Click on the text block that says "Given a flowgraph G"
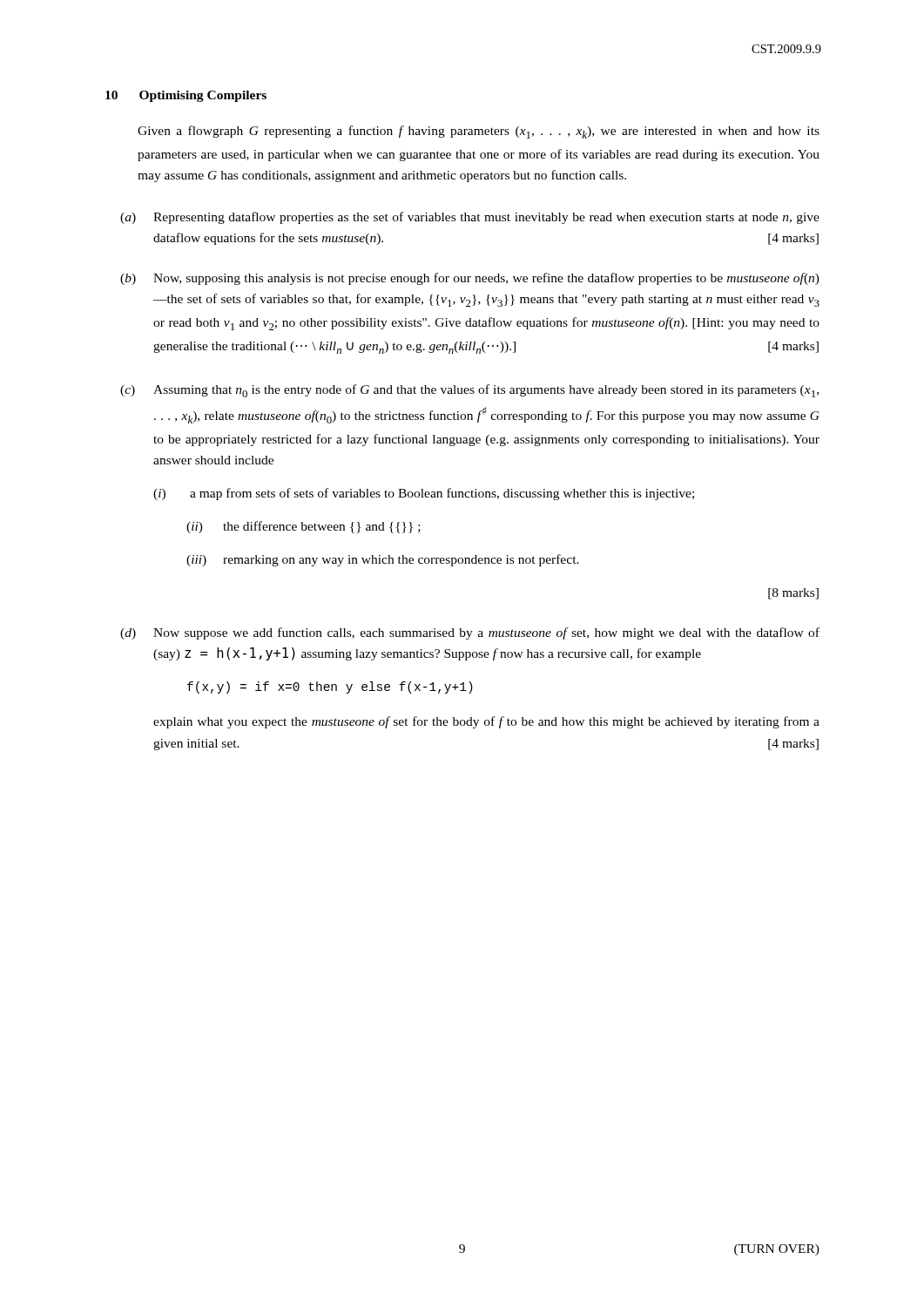 (479, 153)
